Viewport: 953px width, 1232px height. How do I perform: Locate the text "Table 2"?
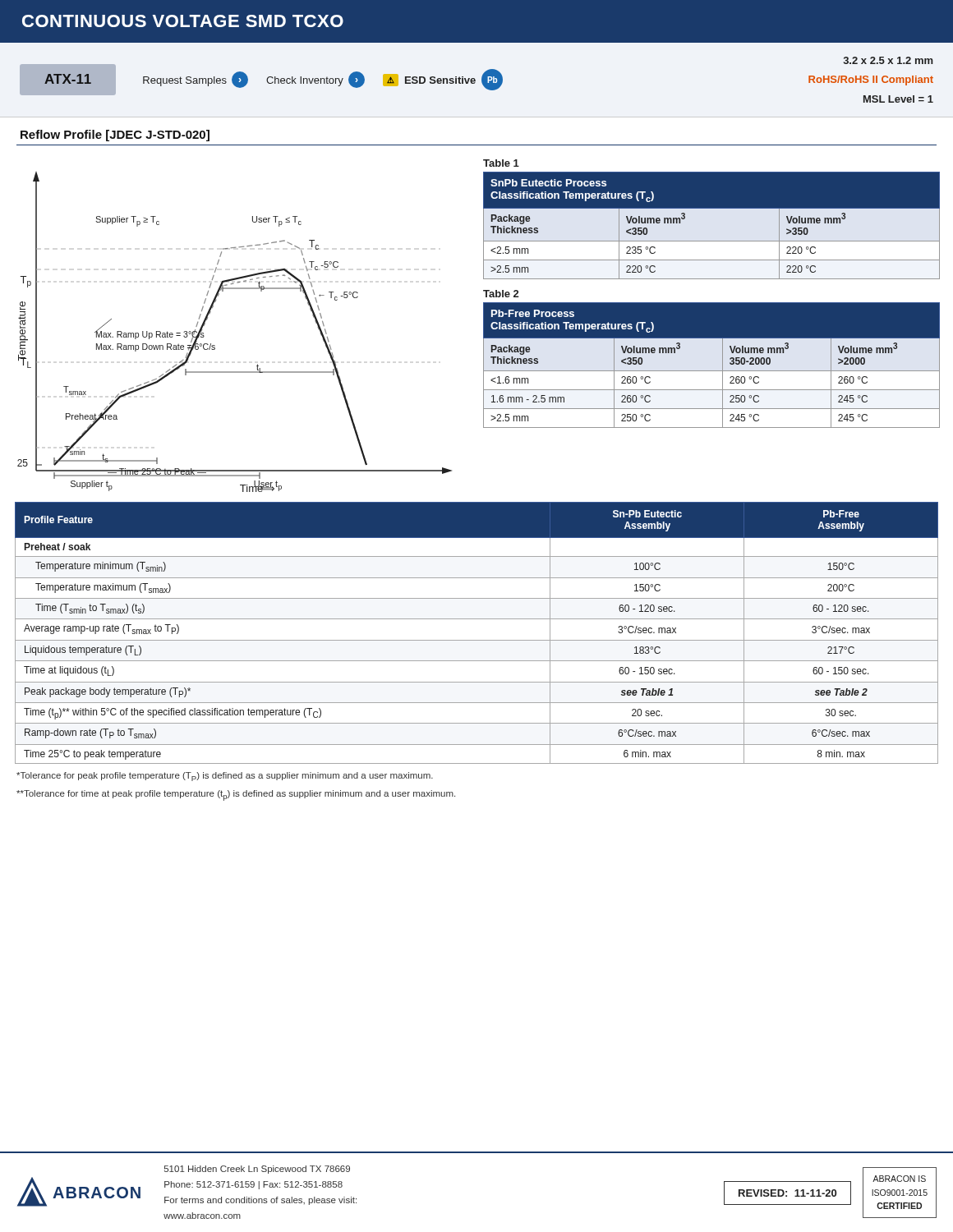(501, 293)
